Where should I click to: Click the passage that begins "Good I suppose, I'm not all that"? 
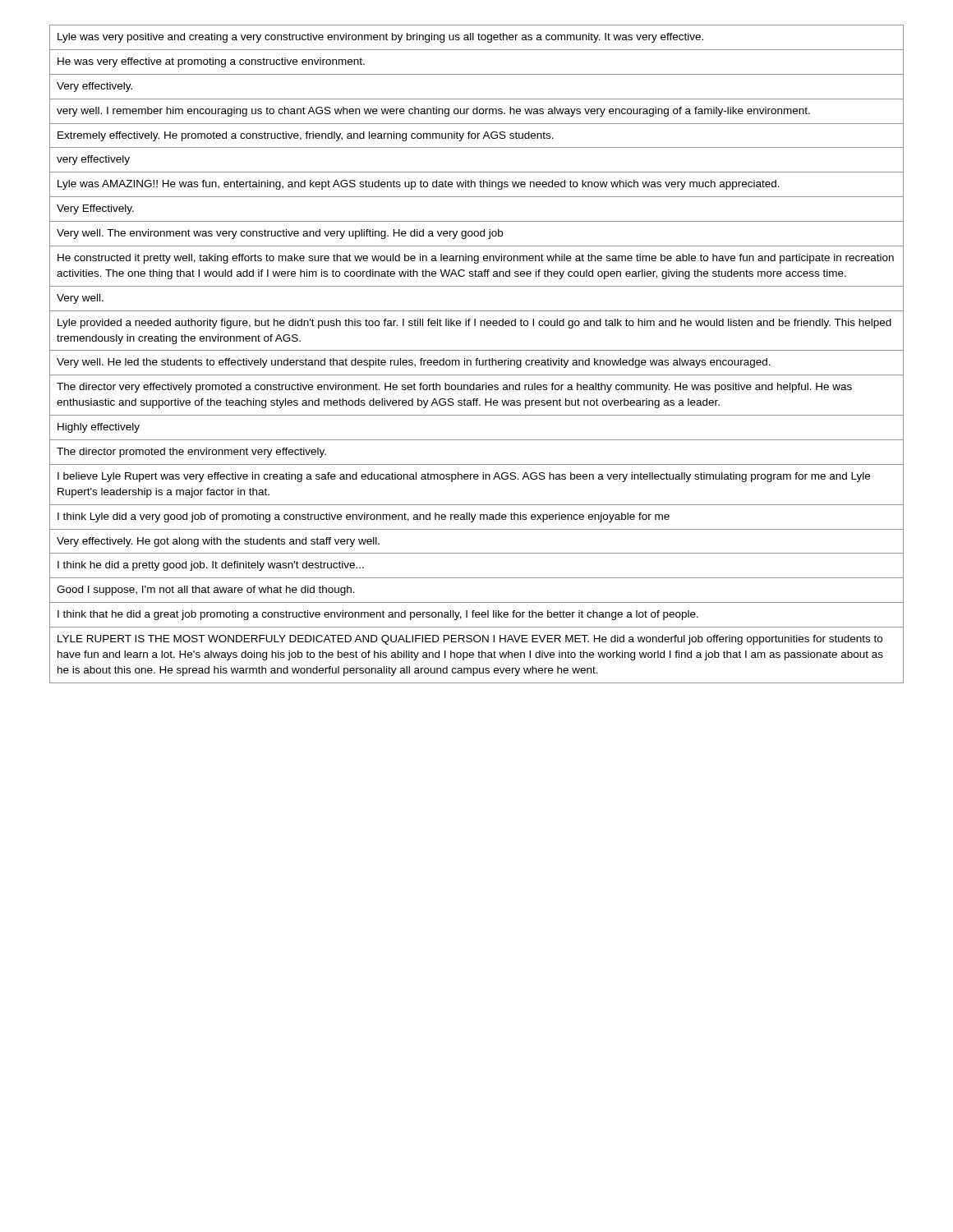(x=206, y=590)
